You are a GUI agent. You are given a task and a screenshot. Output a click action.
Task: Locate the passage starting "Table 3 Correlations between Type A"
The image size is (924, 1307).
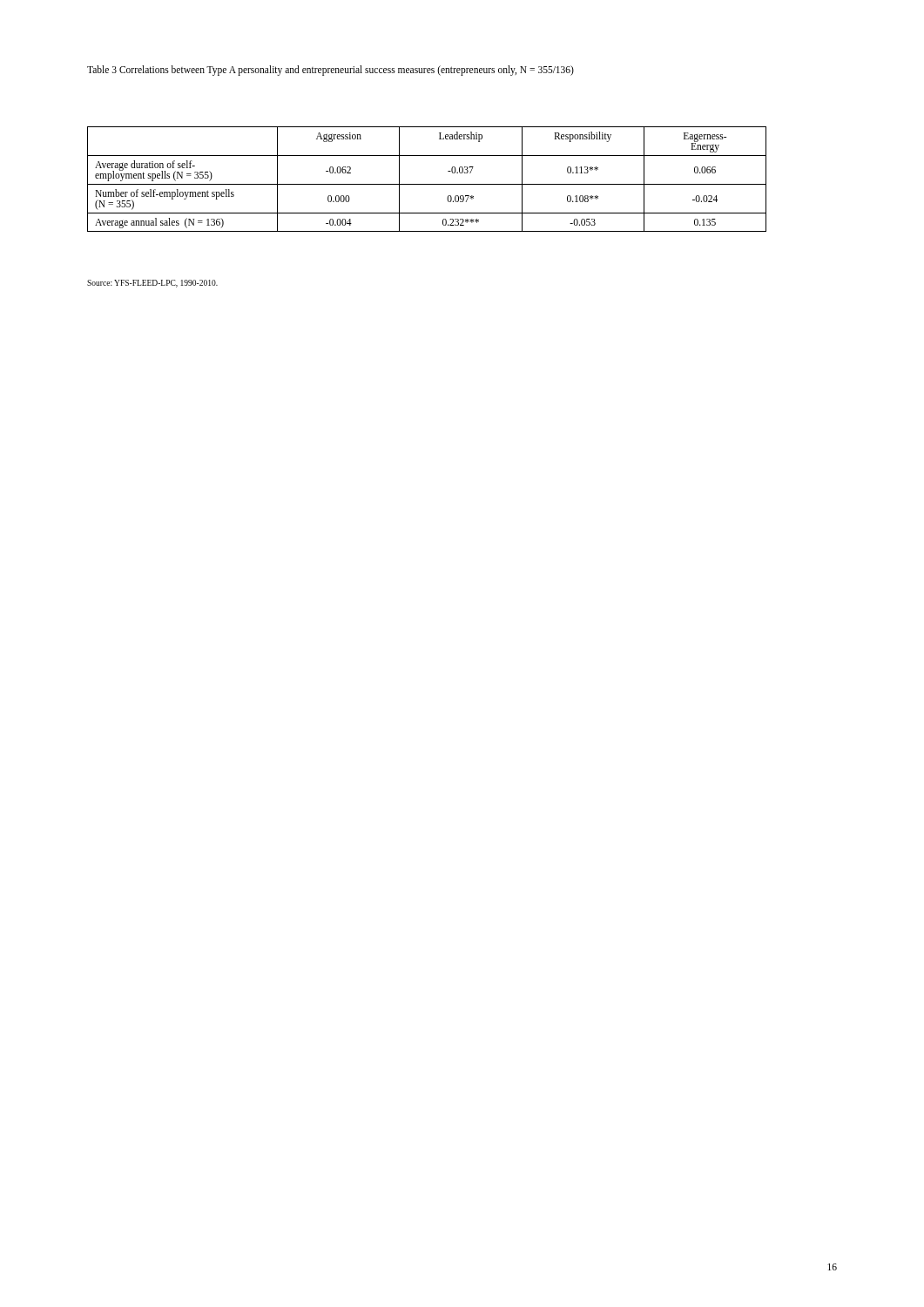point(331,70)
